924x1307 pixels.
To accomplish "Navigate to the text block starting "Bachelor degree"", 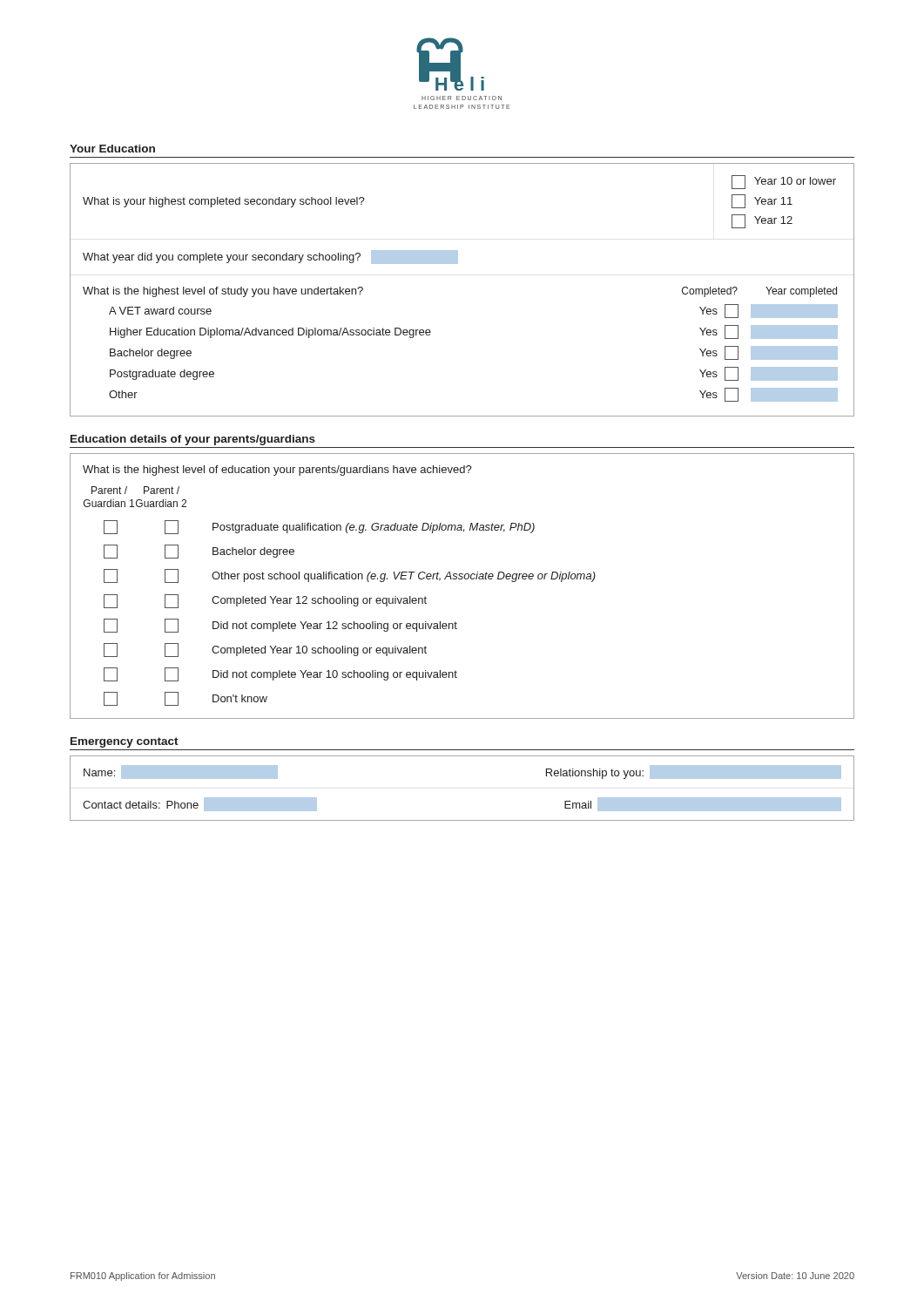I will 150,353.
